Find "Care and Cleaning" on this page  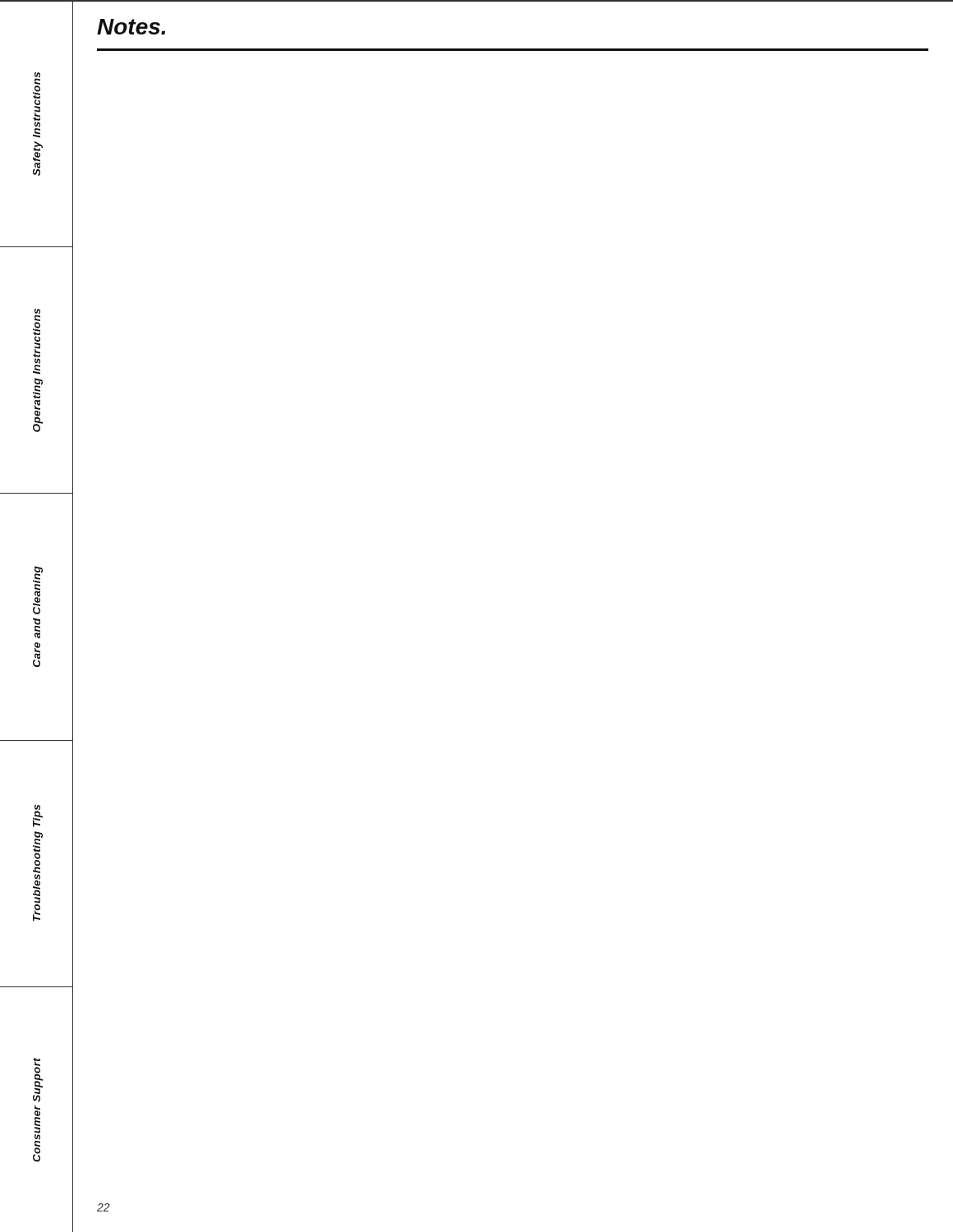(x=36, y=617)
